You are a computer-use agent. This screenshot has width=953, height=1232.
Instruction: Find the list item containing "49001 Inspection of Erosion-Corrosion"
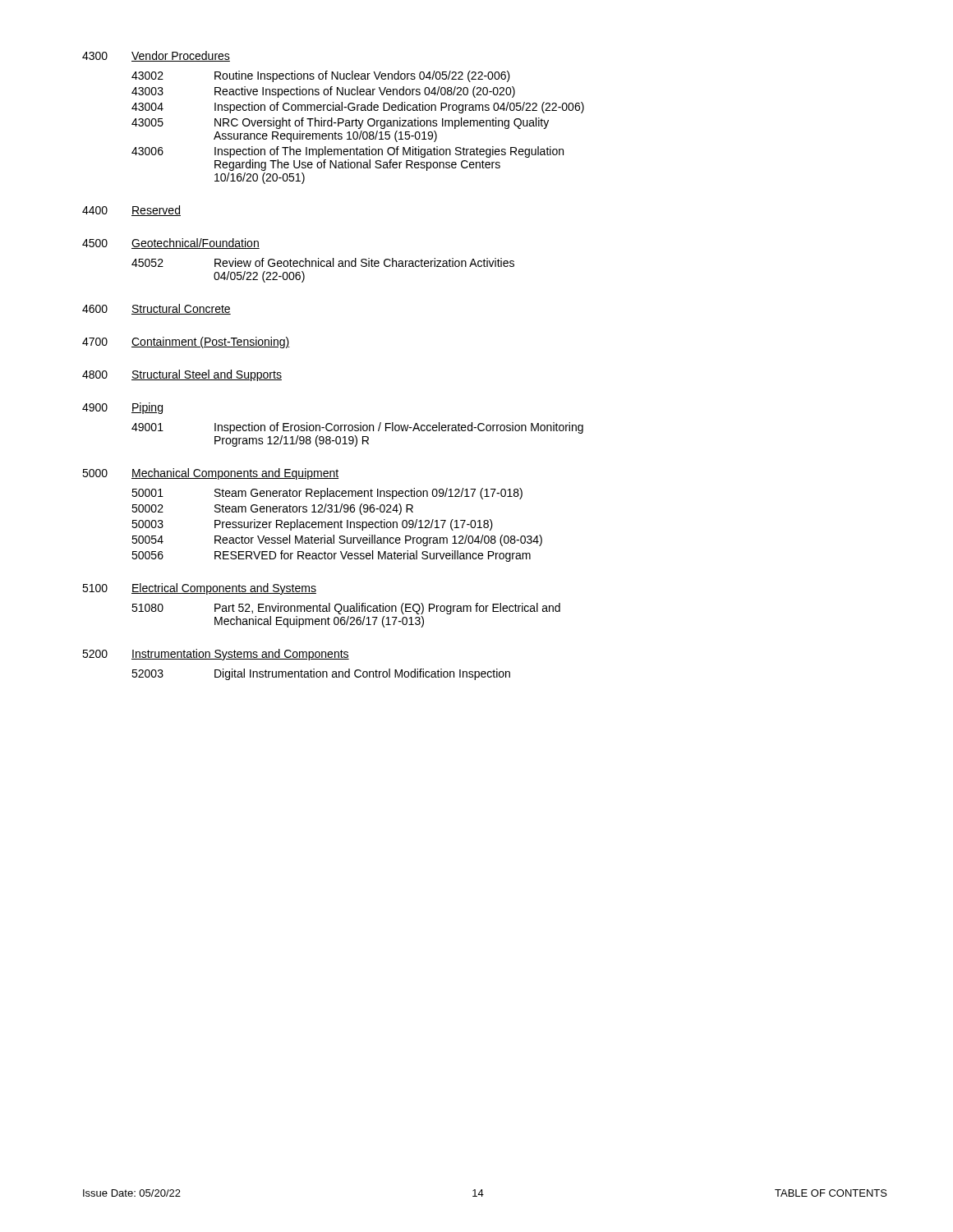[x=509, y=434]
